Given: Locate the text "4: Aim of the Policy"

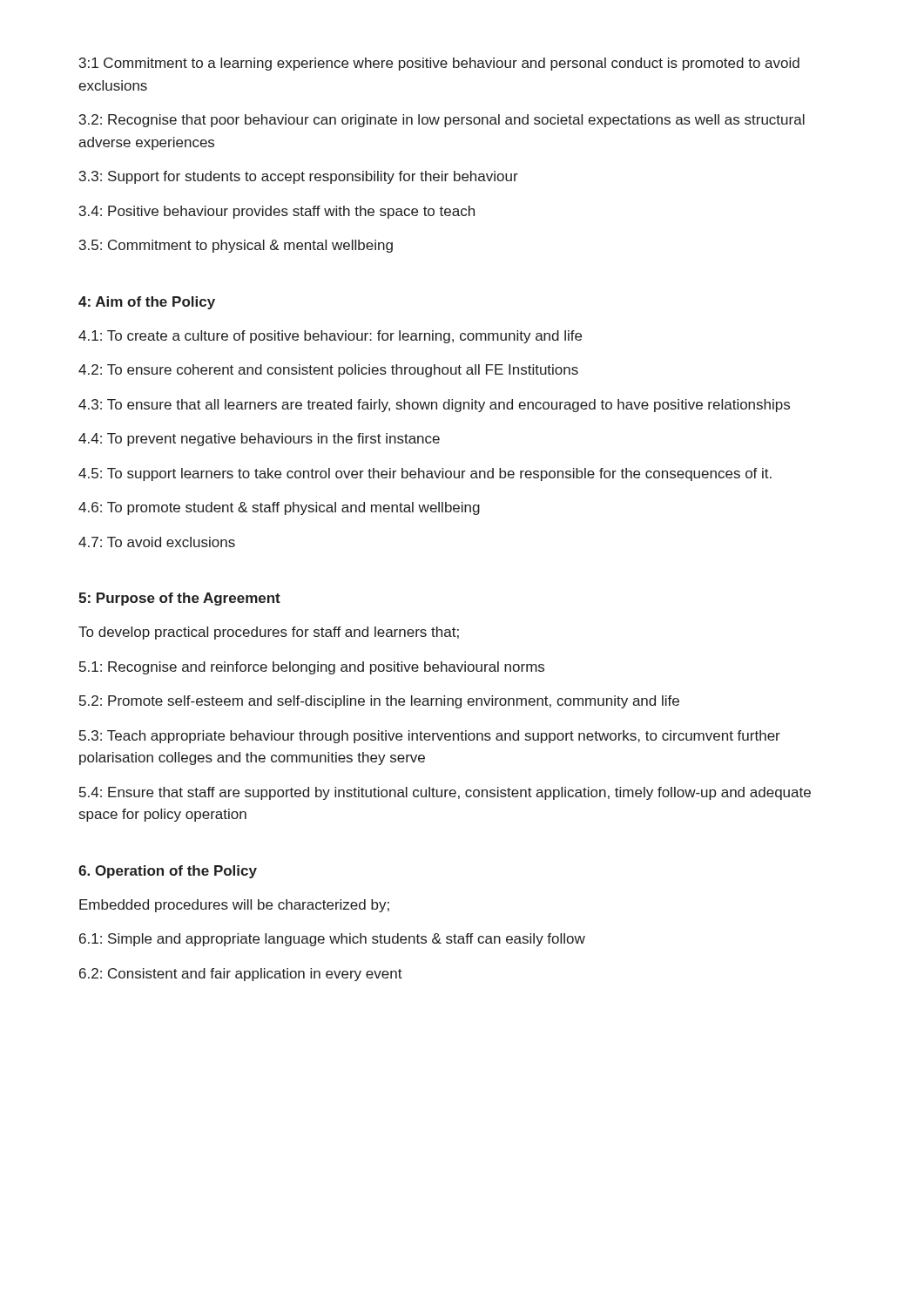Looking at the screenshot, I should 147,301.
